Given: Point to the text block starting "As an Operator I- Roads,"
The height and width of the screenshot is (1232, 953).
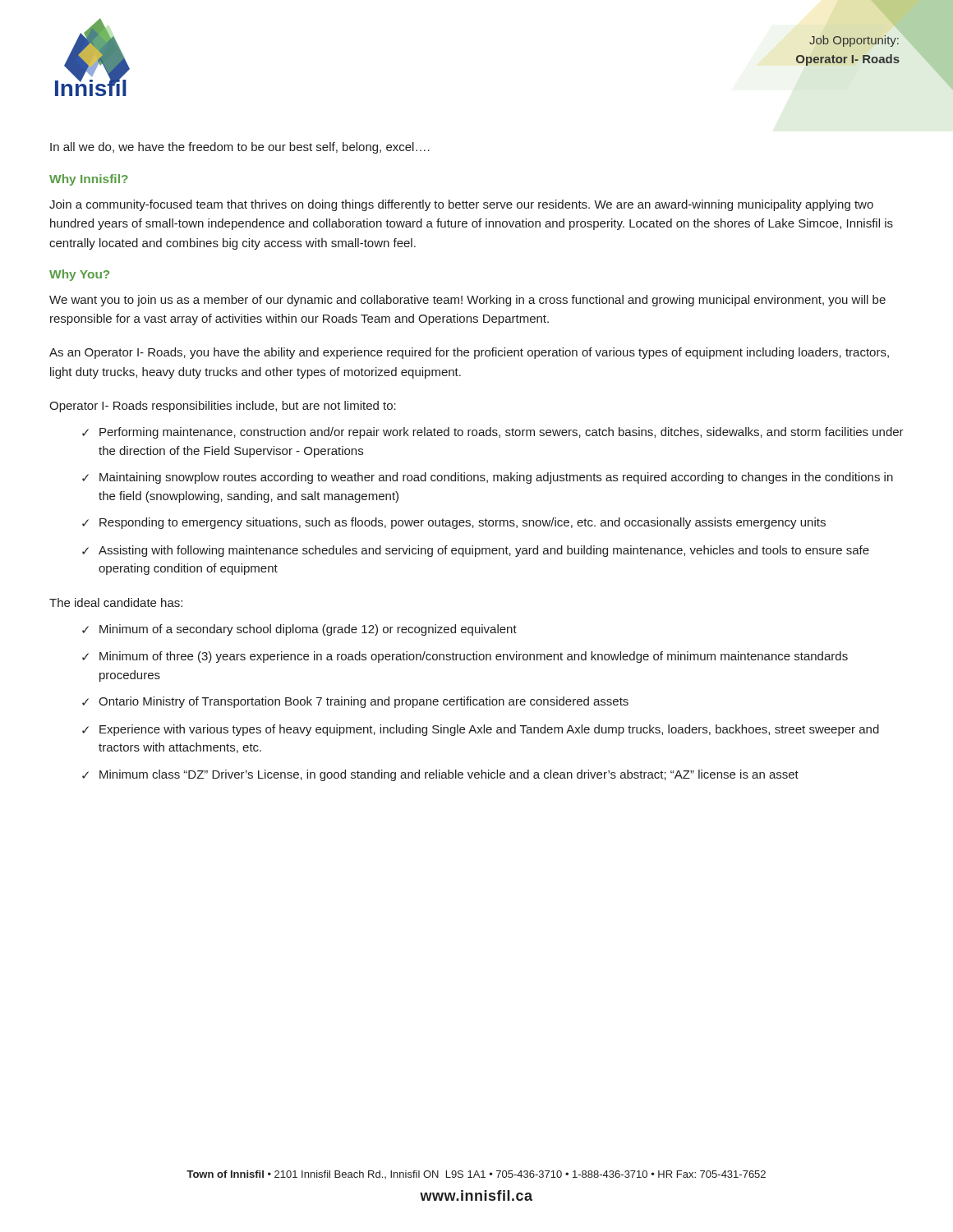Looking at the screenshot, I should [x=470, y=362].
